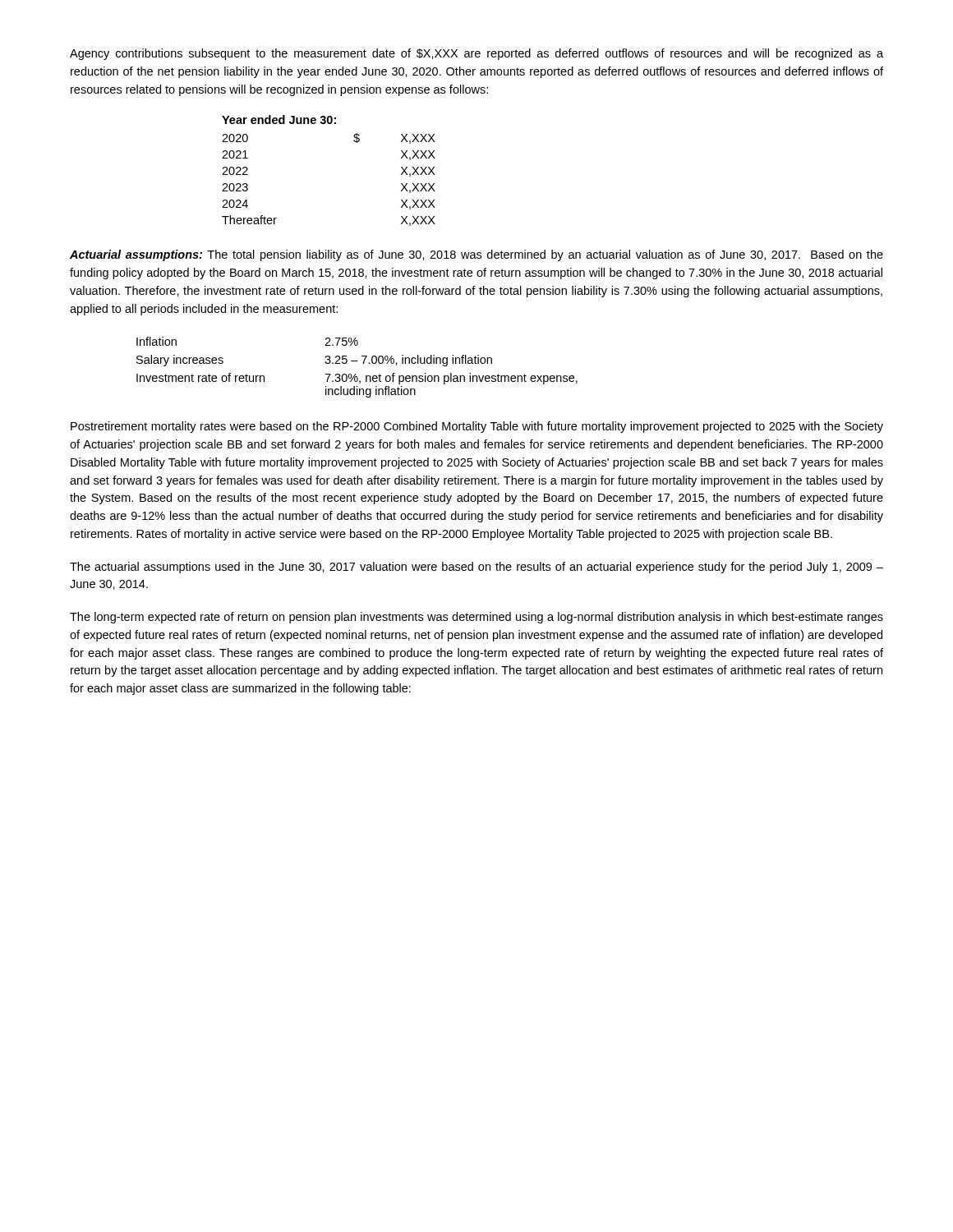Find the table that mentions "Investment rate of"
Screen dimensions: 1232x953
coord(476,367)
